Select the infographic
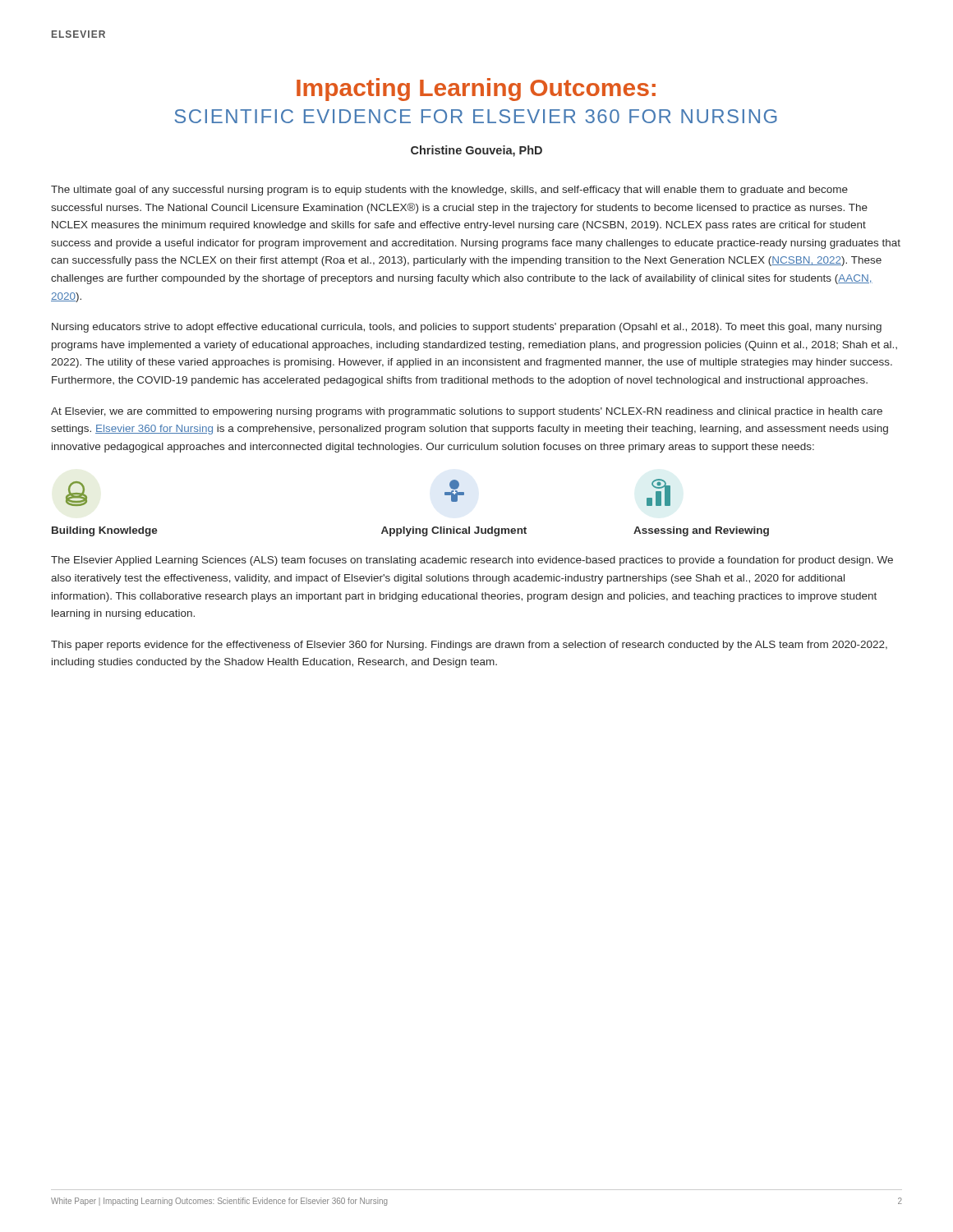This screenshot has height=1232, width=953. (476, 502)
